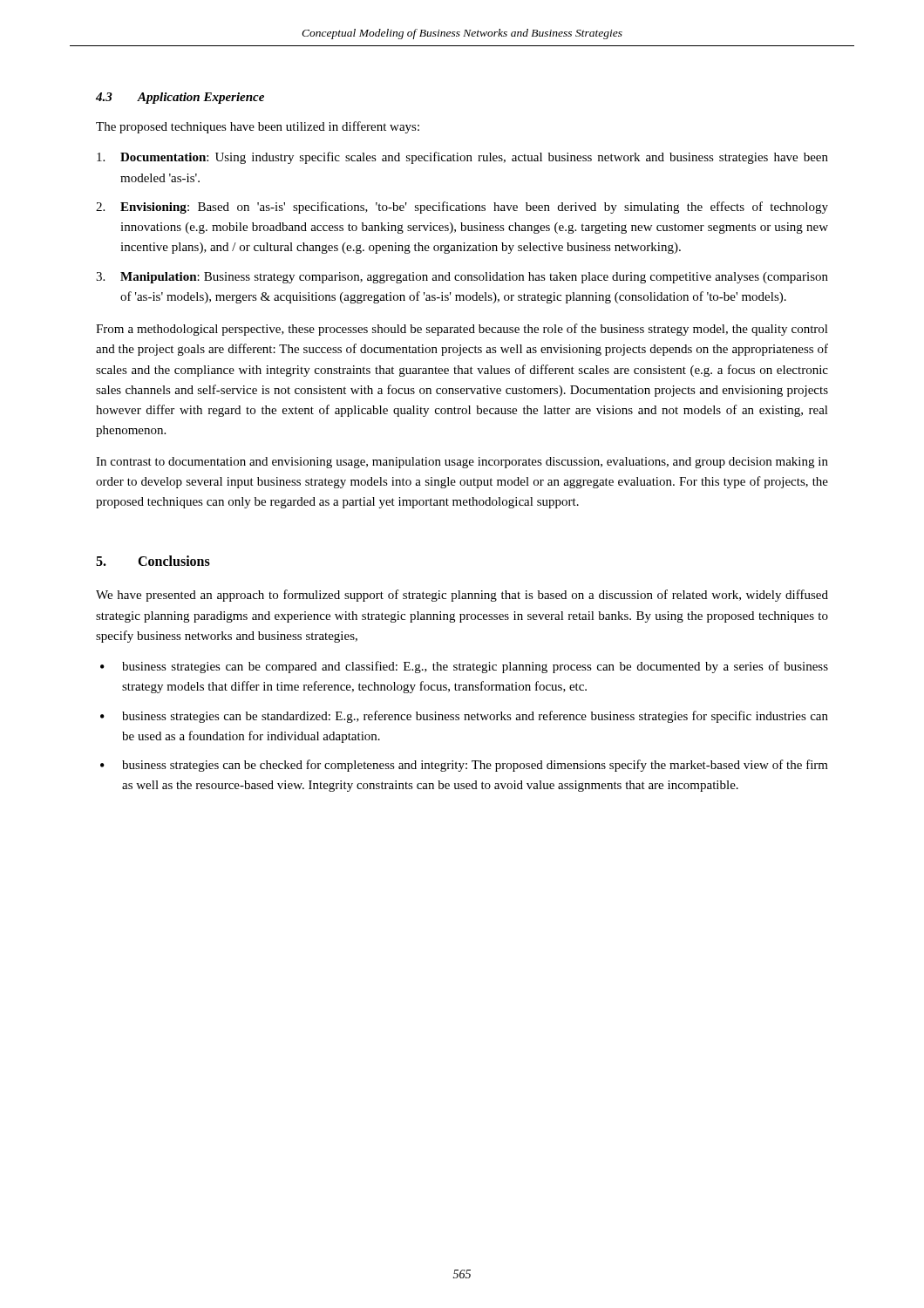Select the section header that reads "4.3Application Experience"

click(180, 97)
